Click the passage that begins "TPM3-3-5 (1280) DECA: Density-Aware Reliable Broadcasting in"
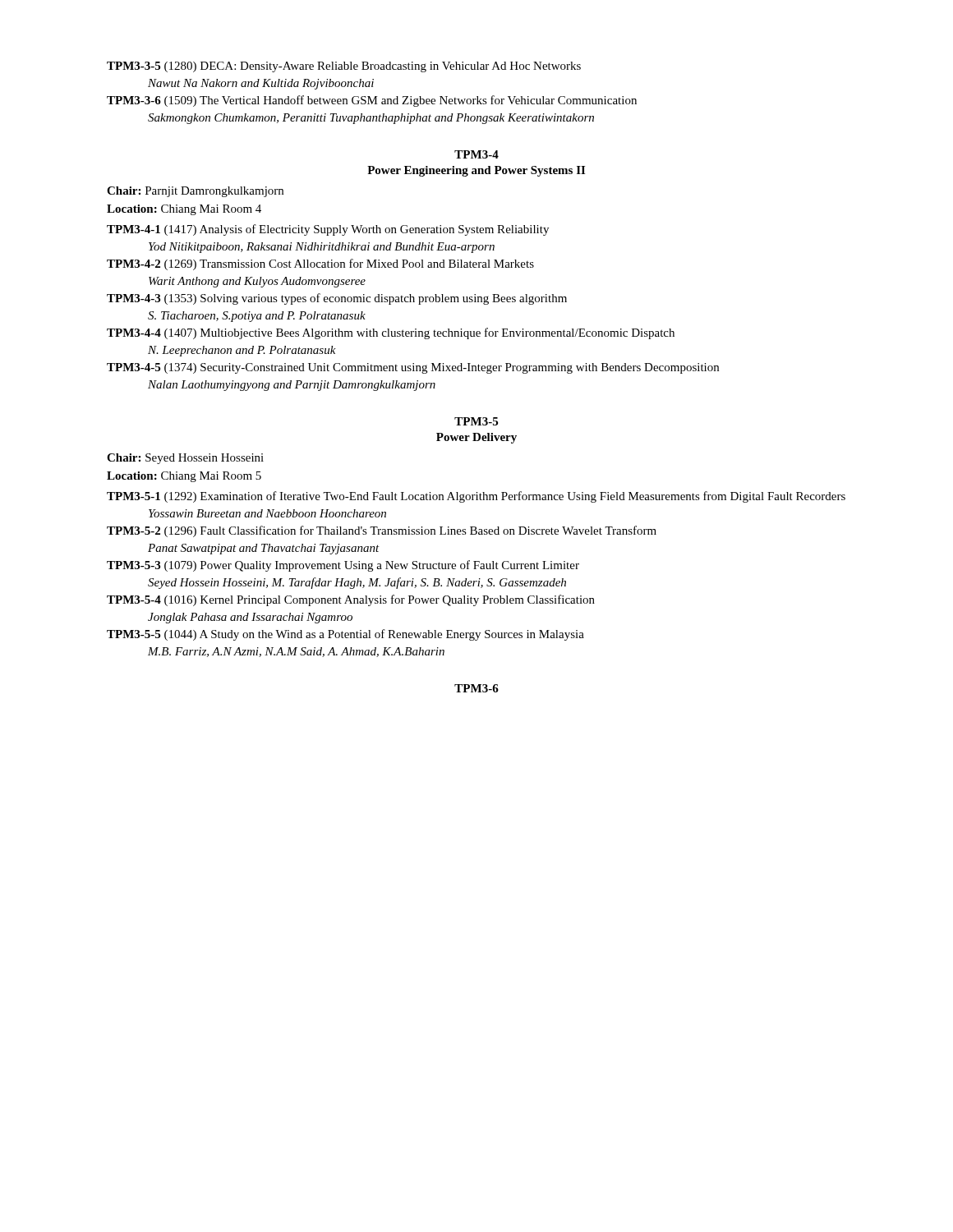953x1232 pixels. [x=344, y=66]
